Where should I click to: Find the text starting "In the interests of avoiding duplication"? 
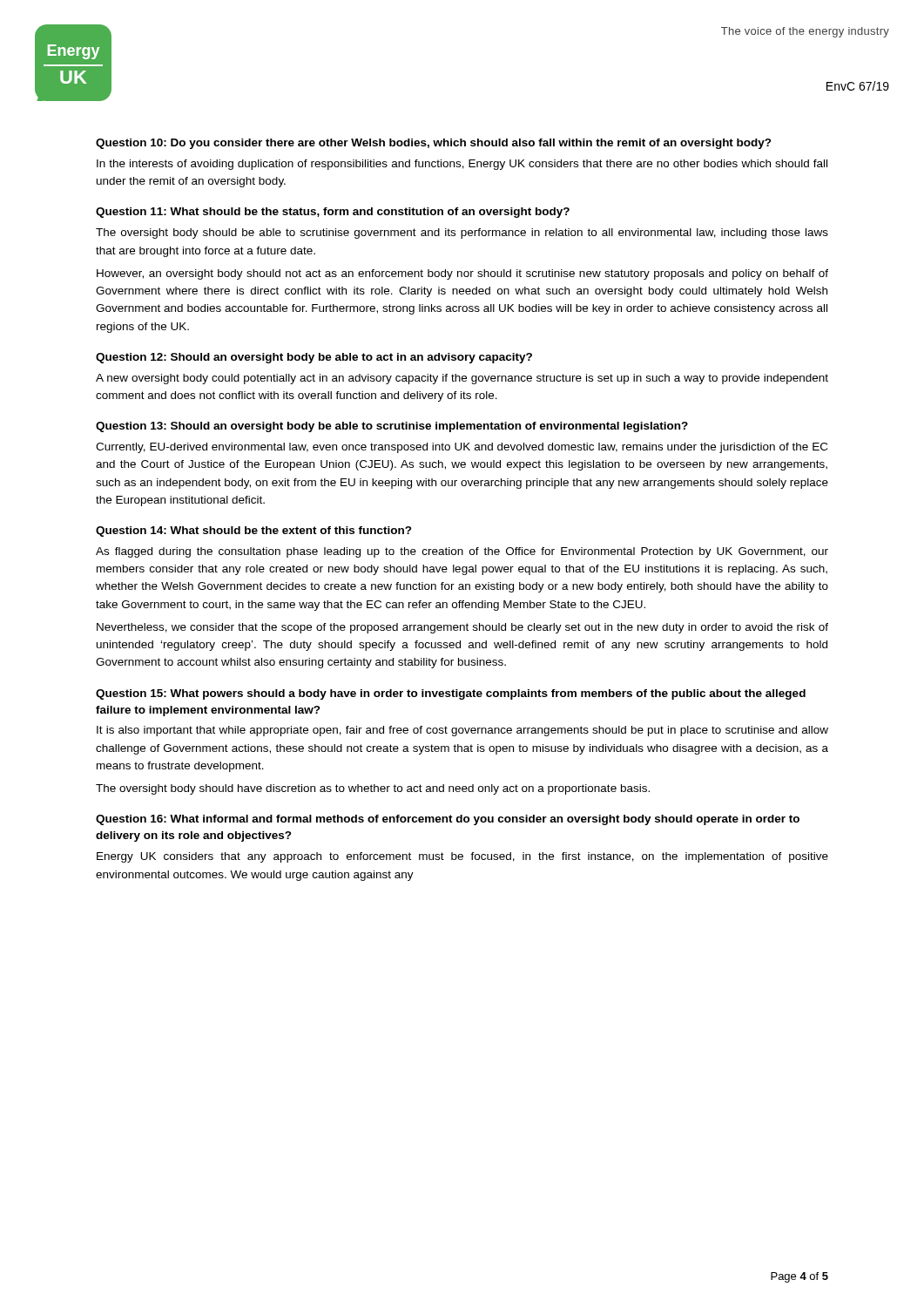click(462, 172)
